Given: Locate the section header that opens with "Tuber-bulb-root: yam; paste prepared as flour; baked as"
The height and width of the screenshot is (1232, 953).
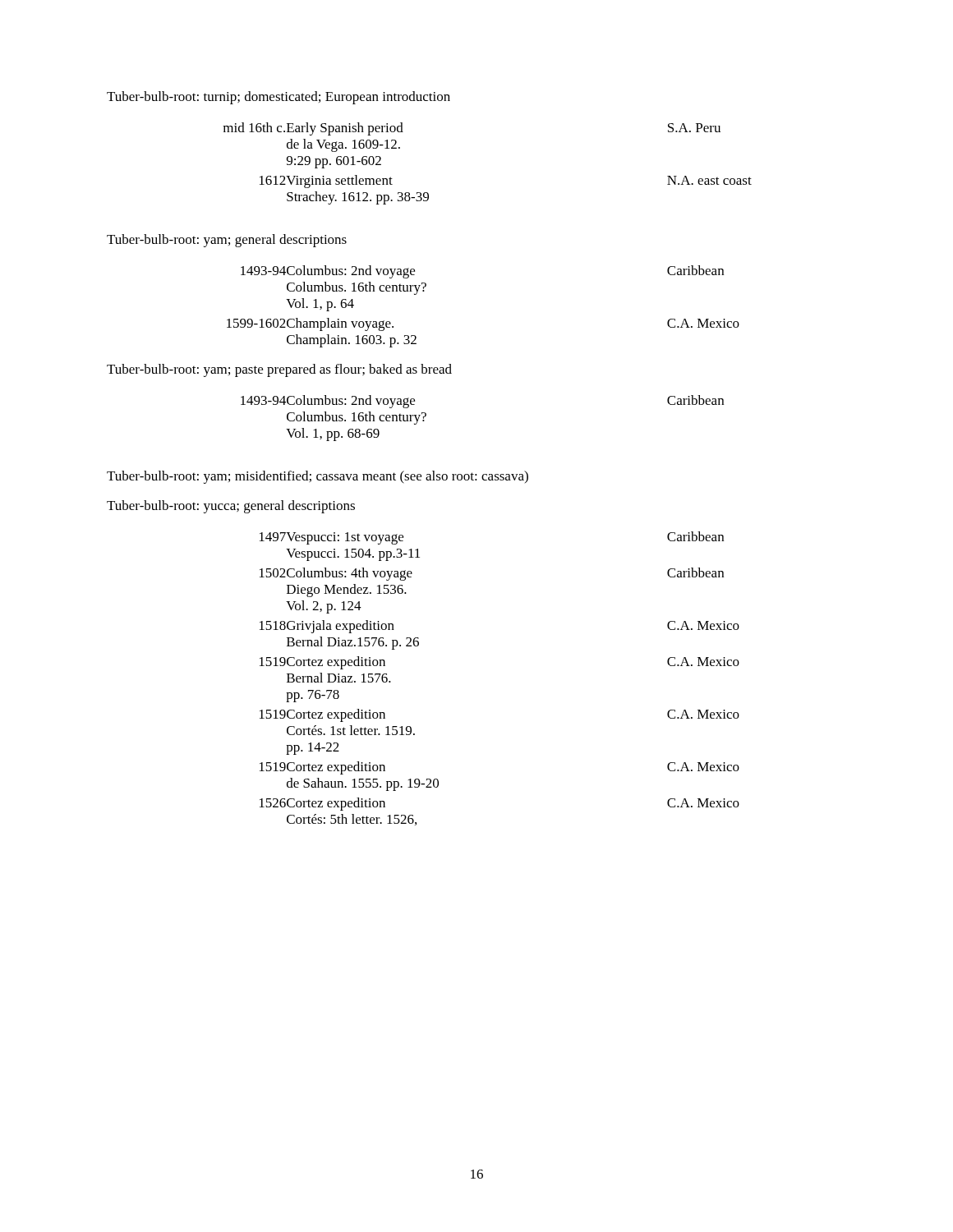Looking at the screenshot, I should [279, 369].
